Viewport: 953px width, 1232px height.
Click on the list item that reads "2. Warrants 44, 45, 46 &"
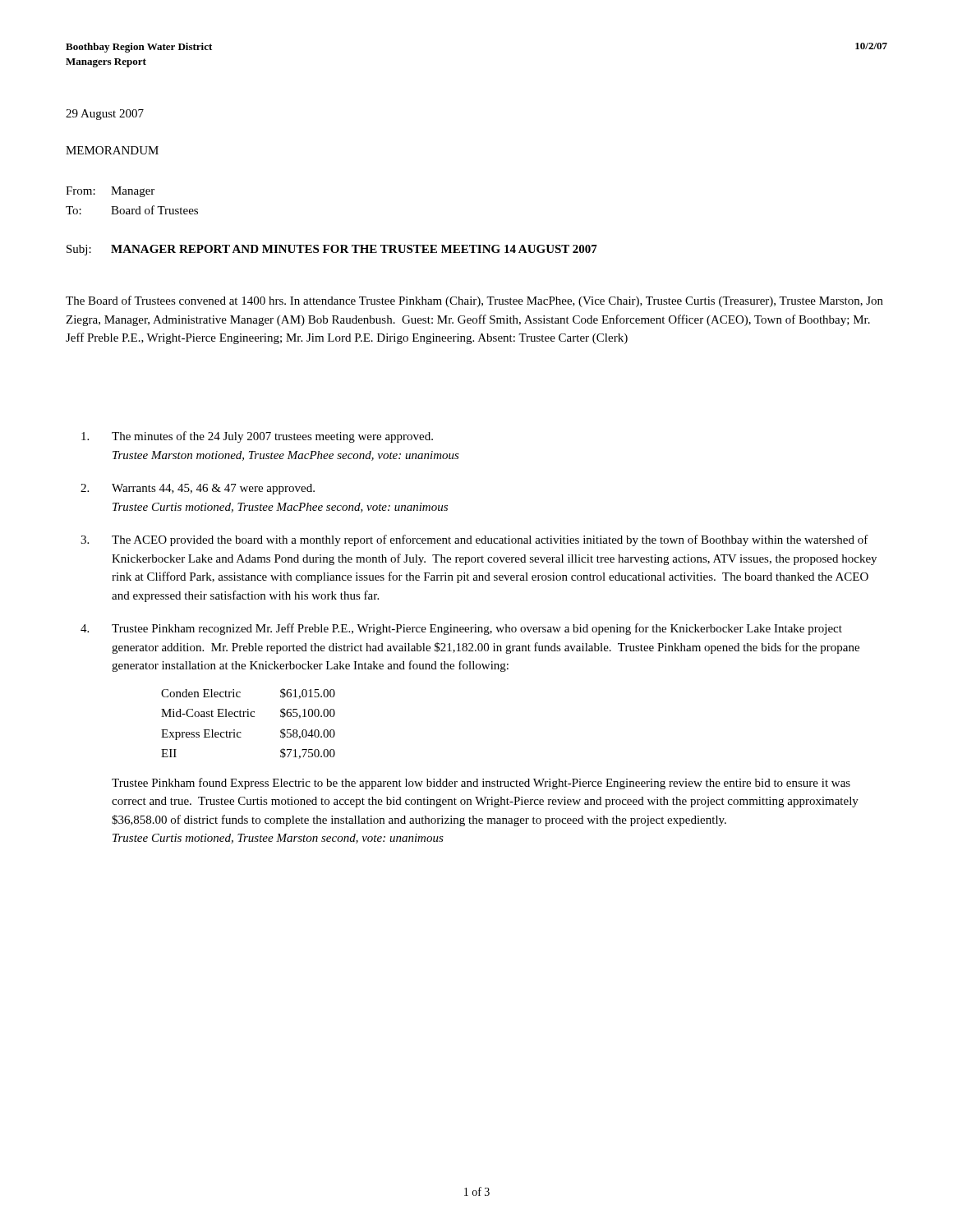198,489
